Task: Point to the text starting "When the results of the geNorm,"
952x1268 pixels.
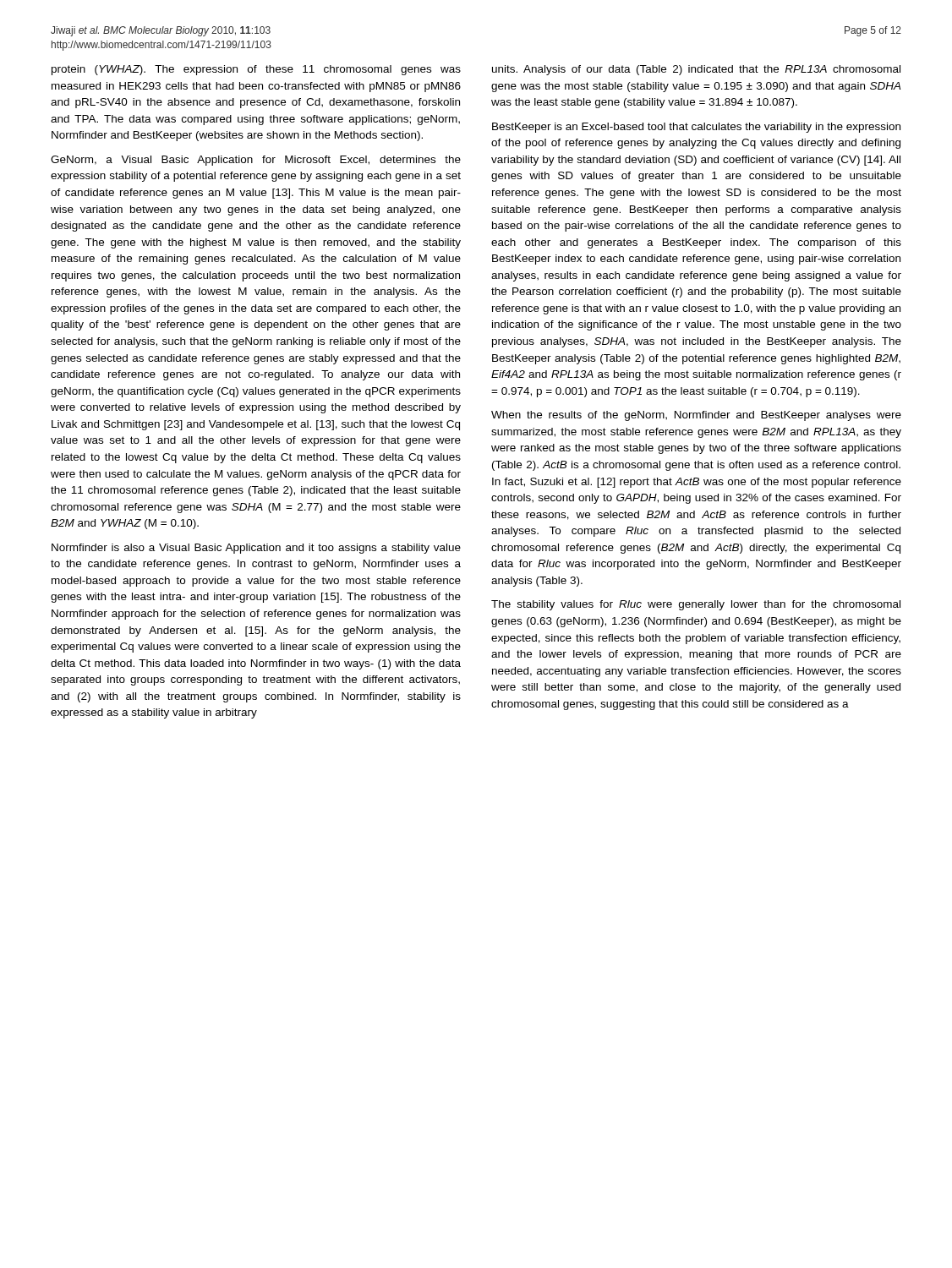Action: (696, 498)
